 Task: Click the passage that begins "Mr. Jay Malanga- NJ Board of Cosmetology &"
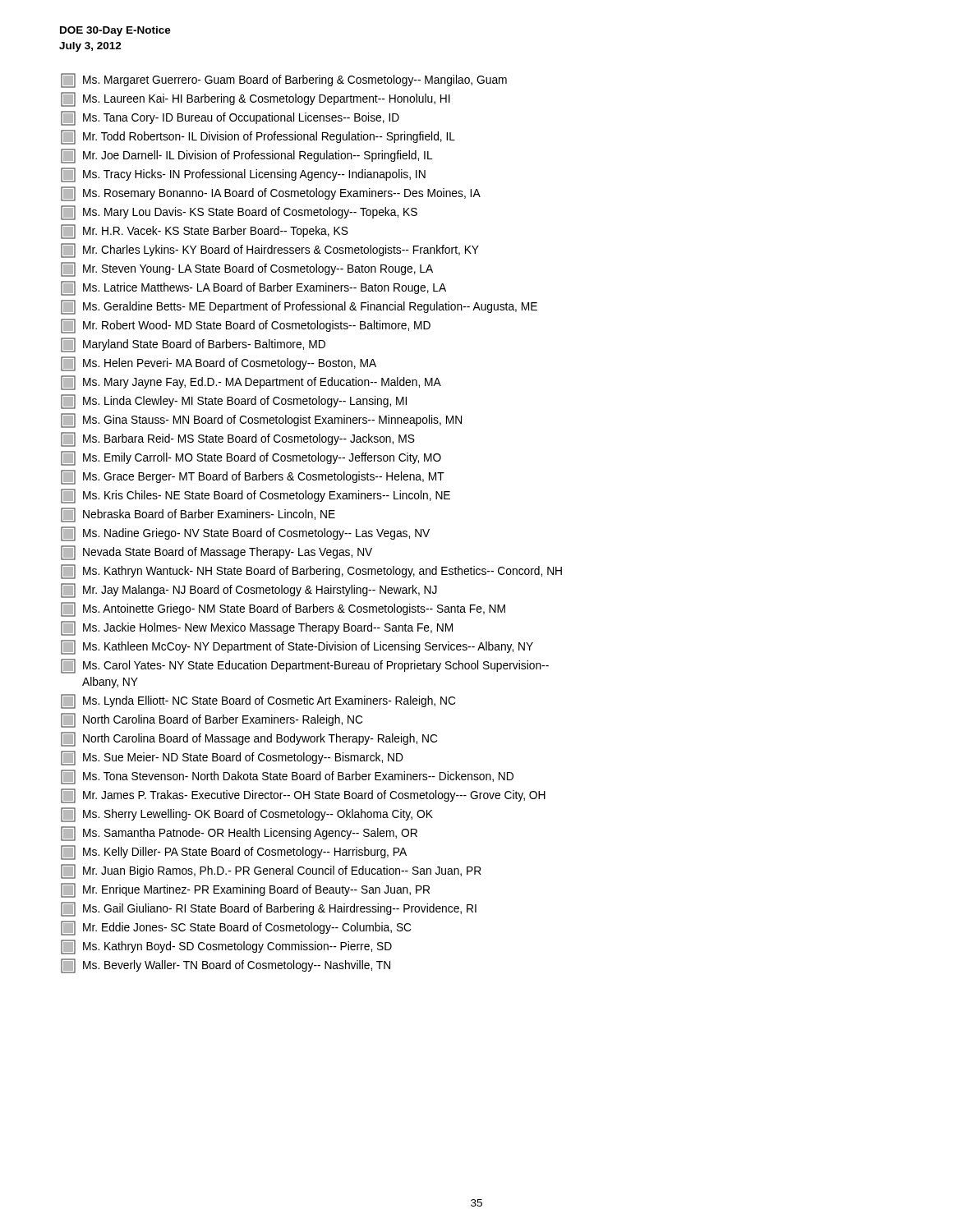[248, 591]
